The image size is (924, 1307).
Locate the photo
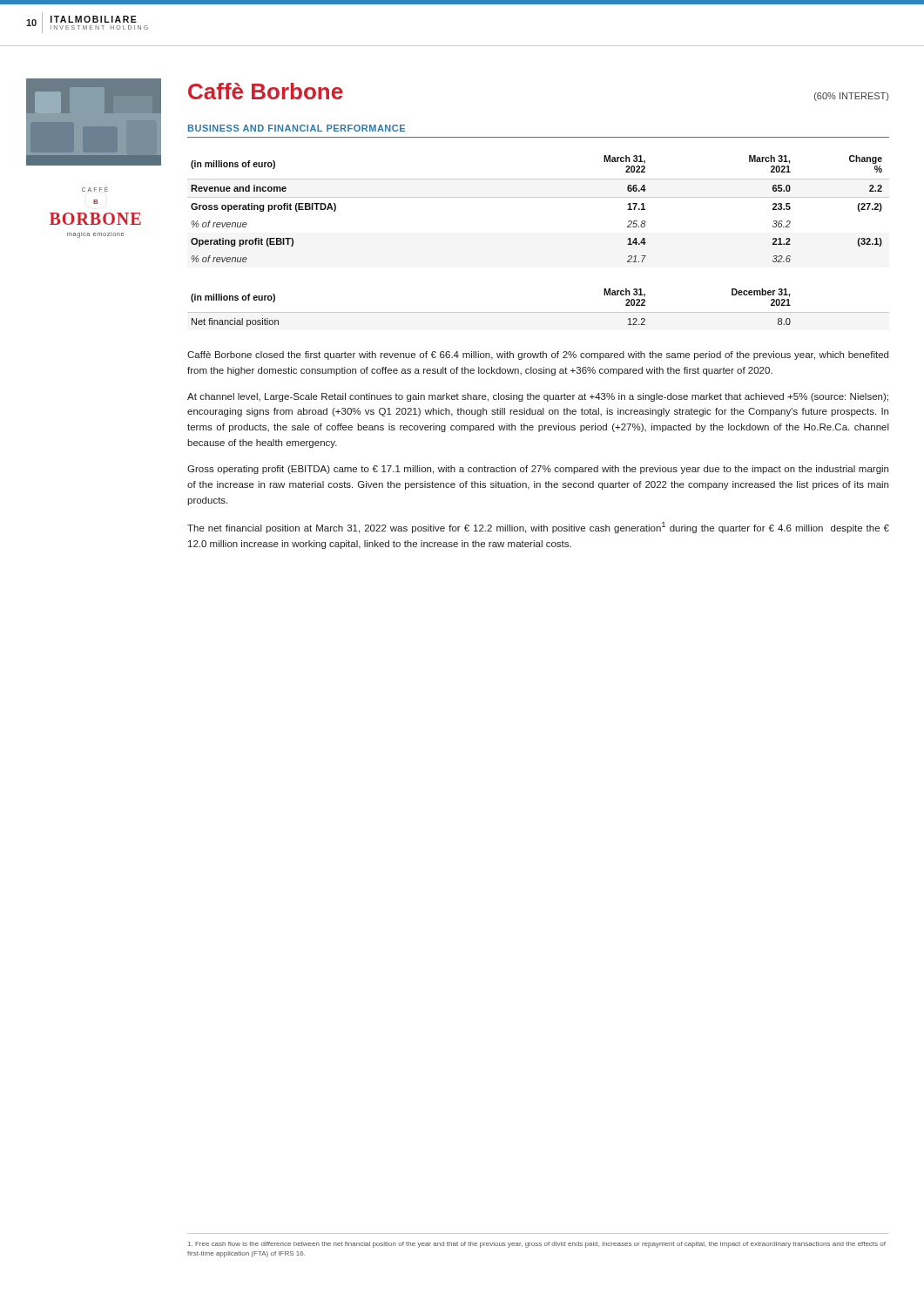(94, 122)
